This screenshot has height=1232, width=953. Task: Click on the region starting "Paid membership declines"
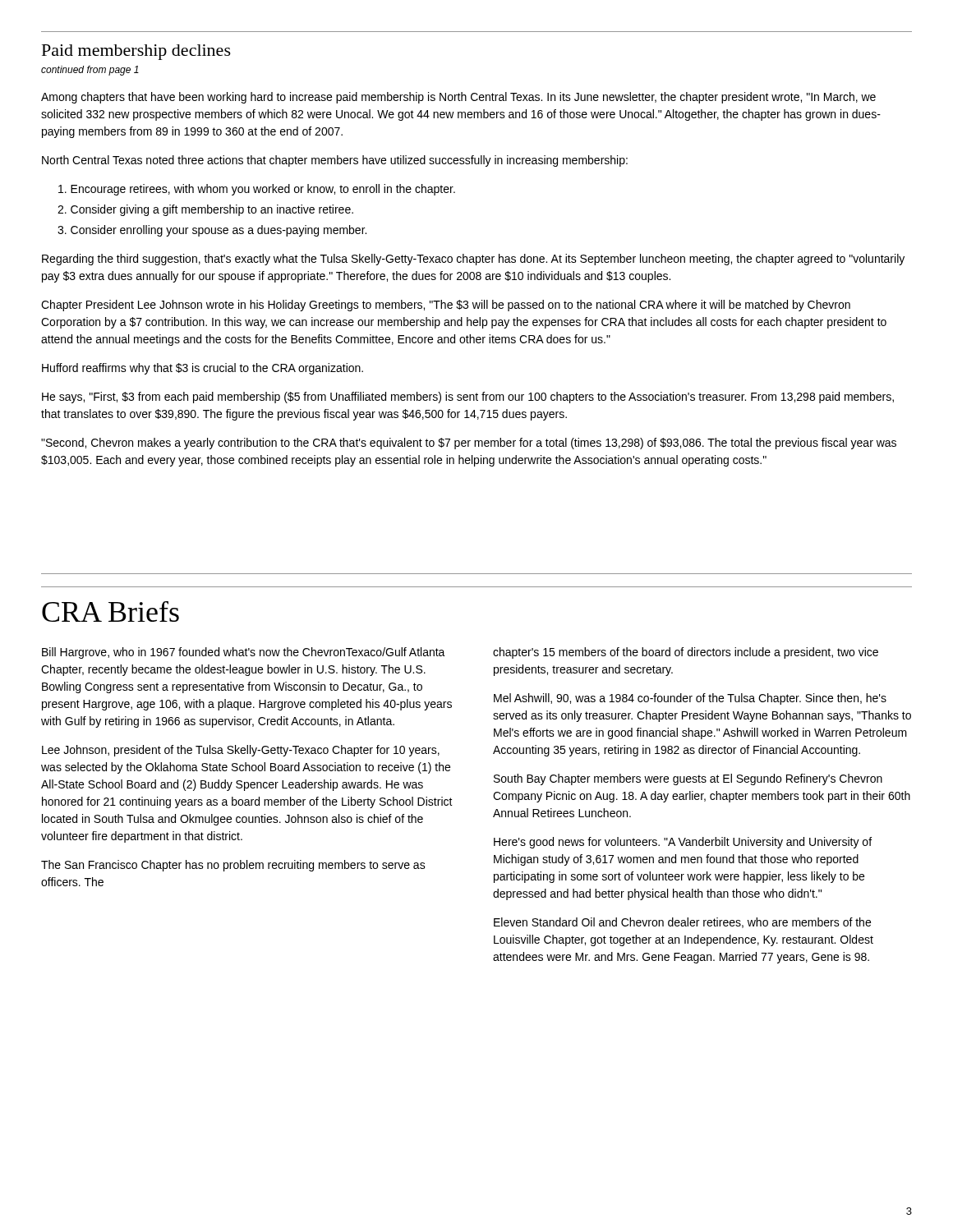[x=136, y=52]
